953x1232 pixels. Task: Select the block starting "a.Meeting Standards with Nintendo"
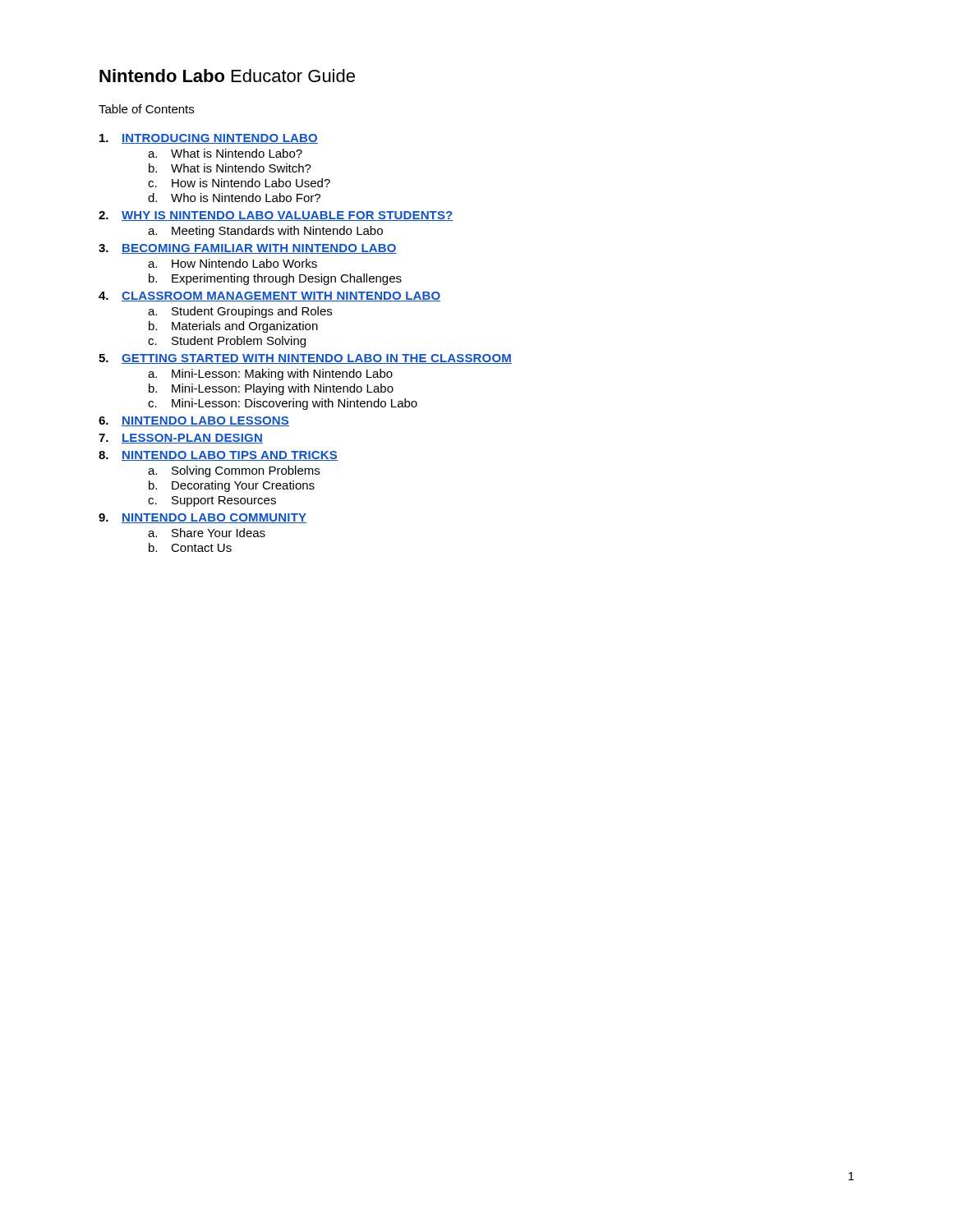(266, 230)
